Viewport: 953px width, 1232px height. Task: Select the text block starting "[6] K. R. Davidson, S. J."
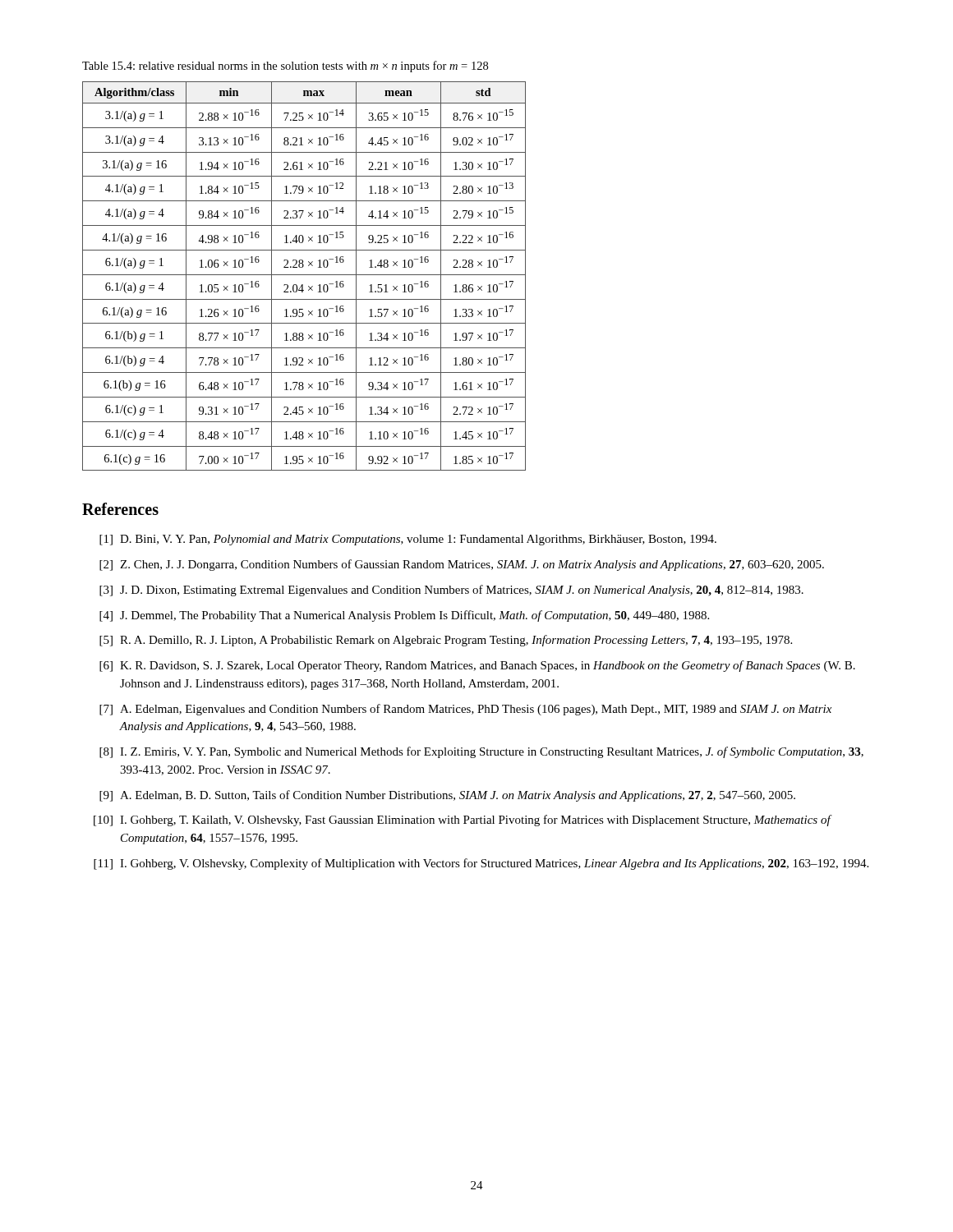[x=476, y=675]
